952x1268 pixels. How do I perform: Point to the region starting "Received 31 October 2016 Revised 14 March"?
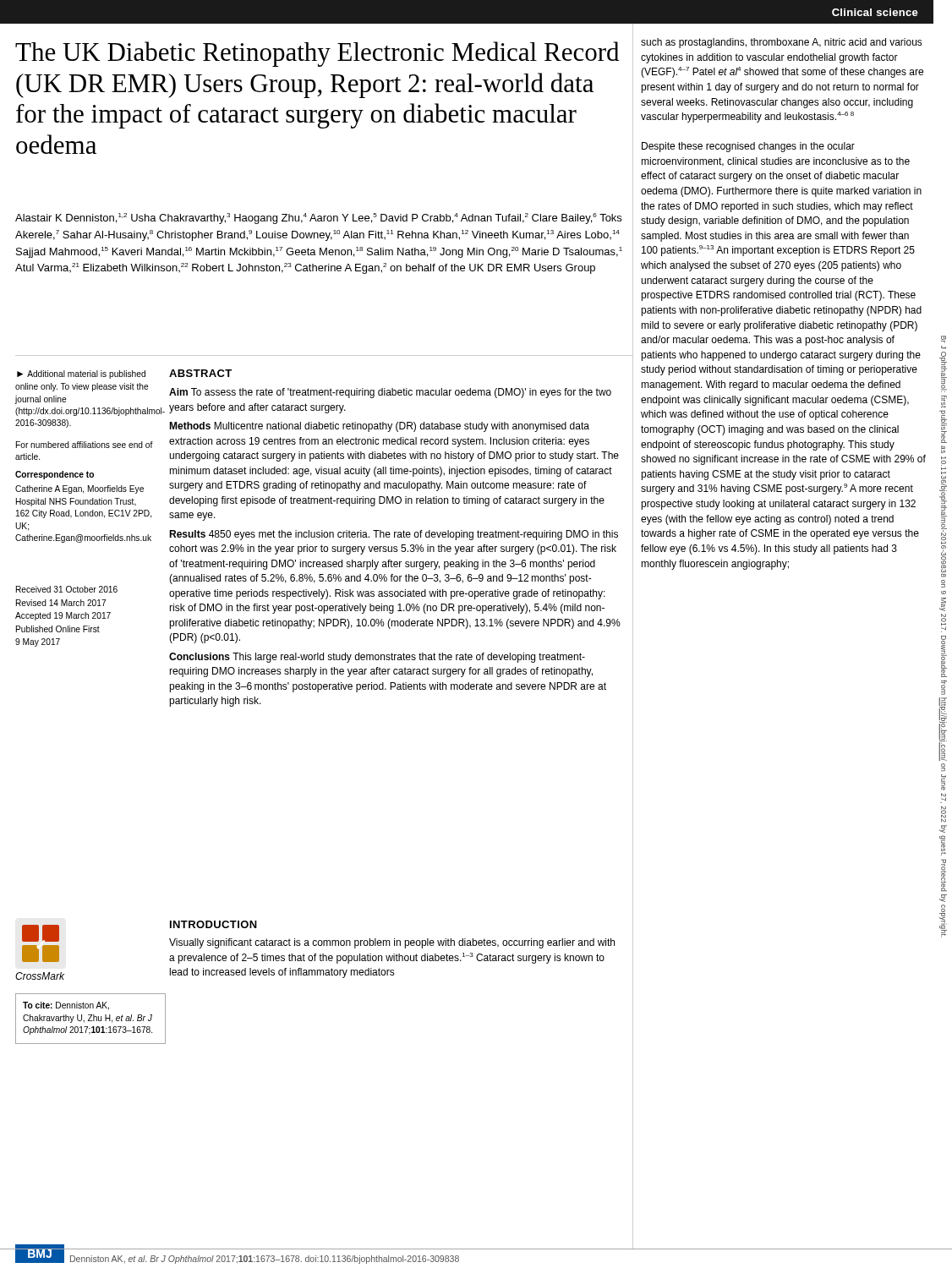[66, 616]
